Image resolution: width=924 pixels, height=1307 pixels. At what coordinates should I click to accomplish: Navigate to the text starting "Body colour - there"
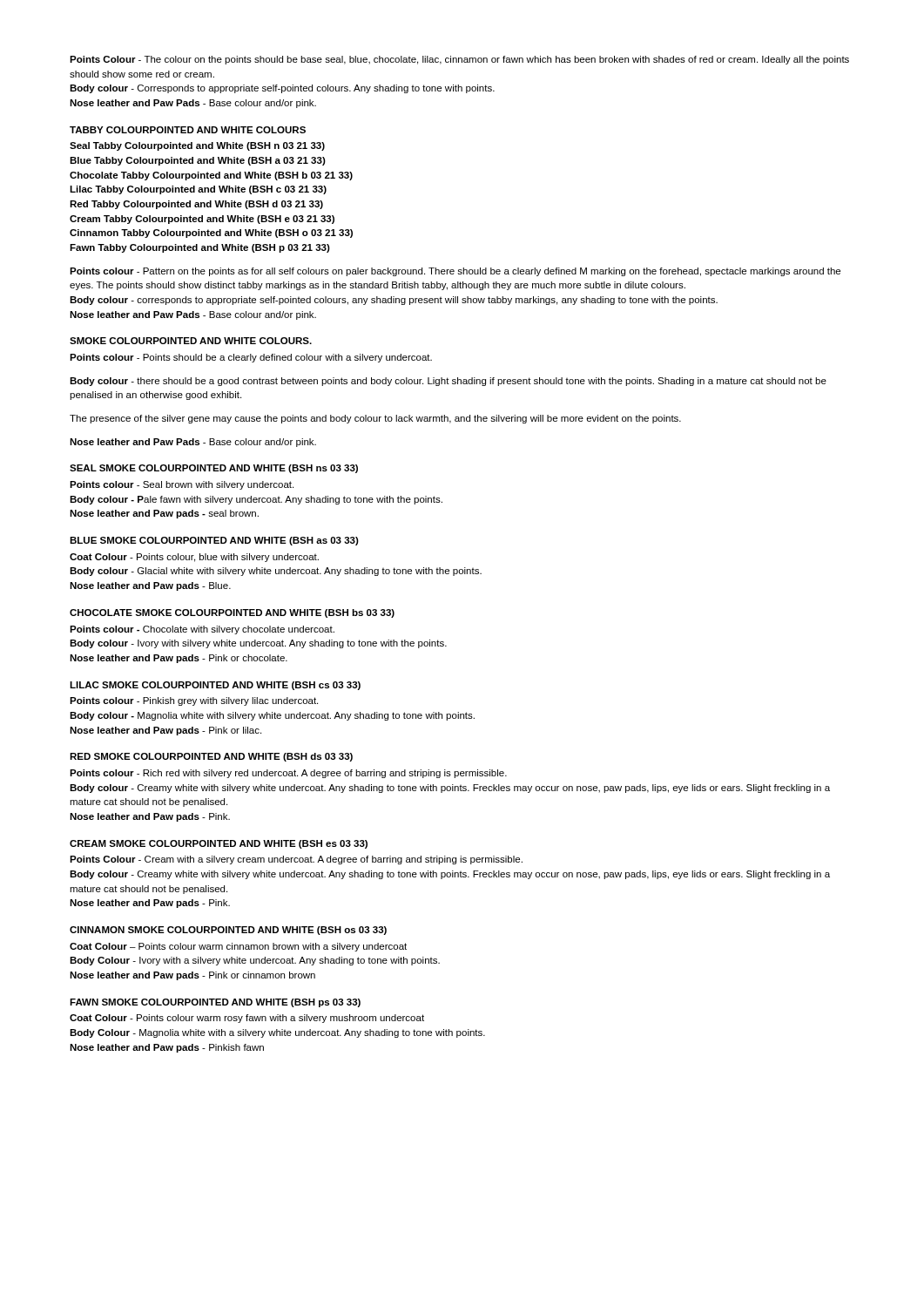(448, 388)
